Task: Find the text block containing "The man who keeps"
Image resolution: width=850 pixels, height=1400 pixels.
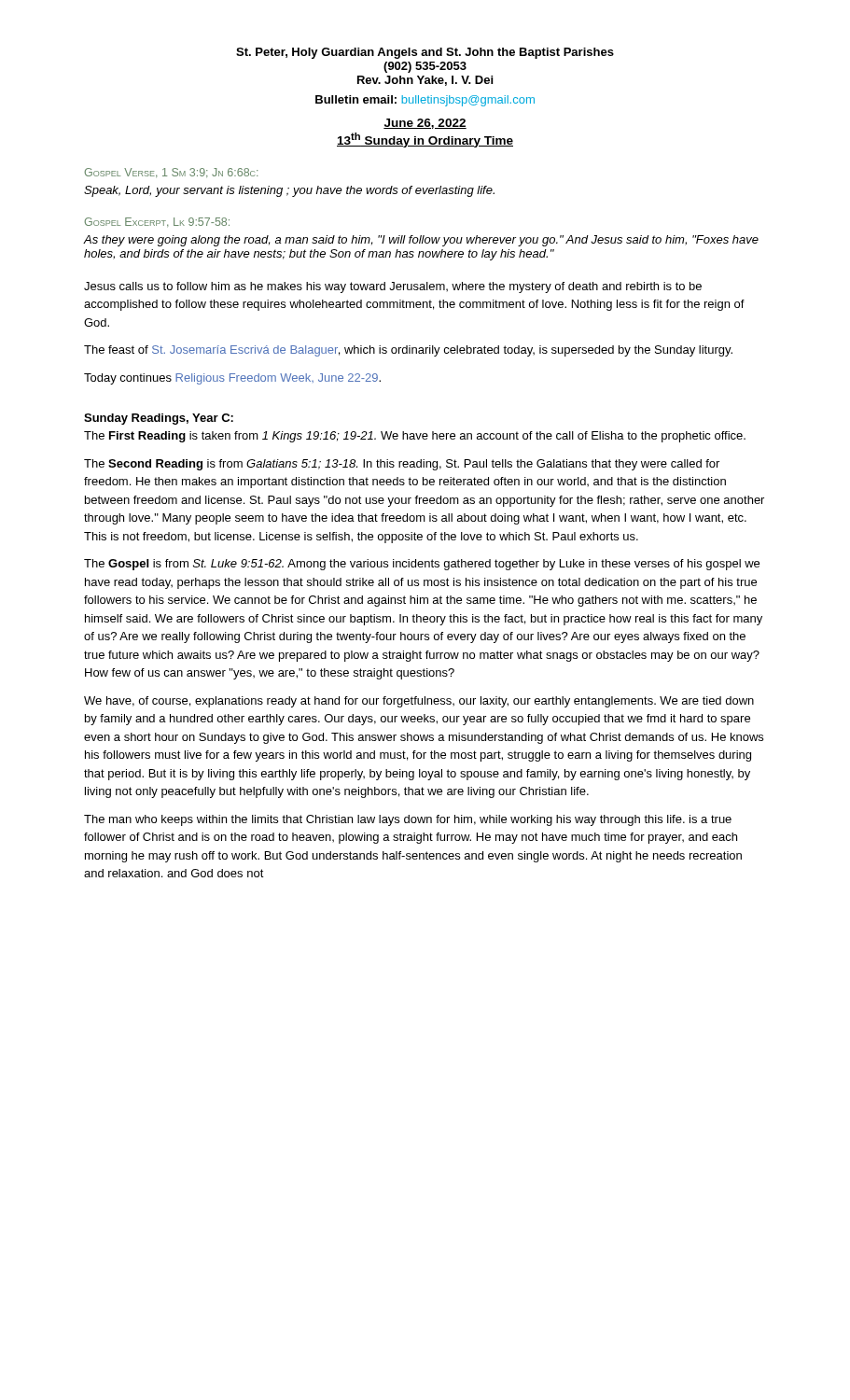Action: coord(413,846)
